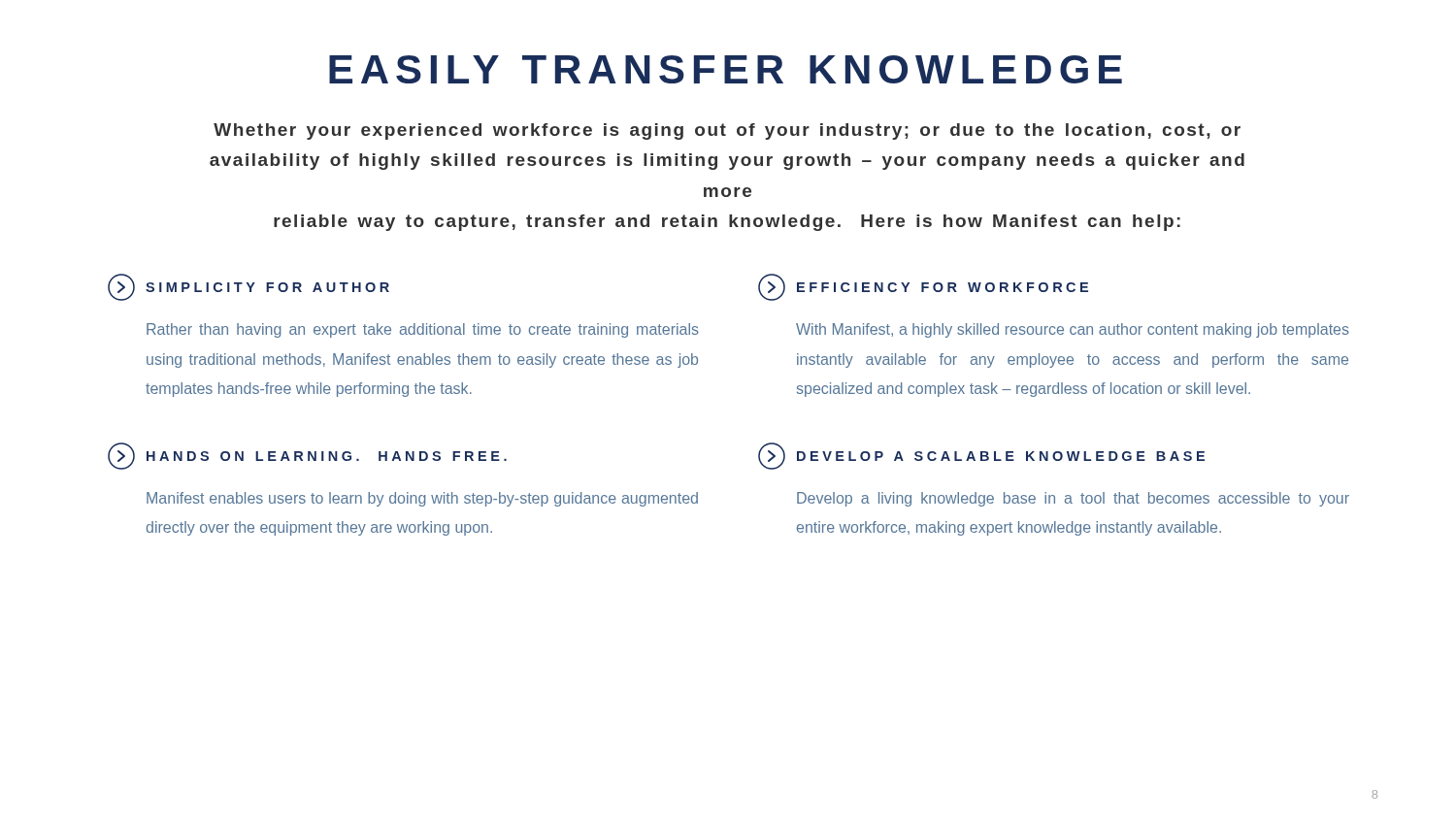
Task: Locate the section header containing "EFFICIENCY FOR WORKFORCE"
Action: (x=925, y=288)
